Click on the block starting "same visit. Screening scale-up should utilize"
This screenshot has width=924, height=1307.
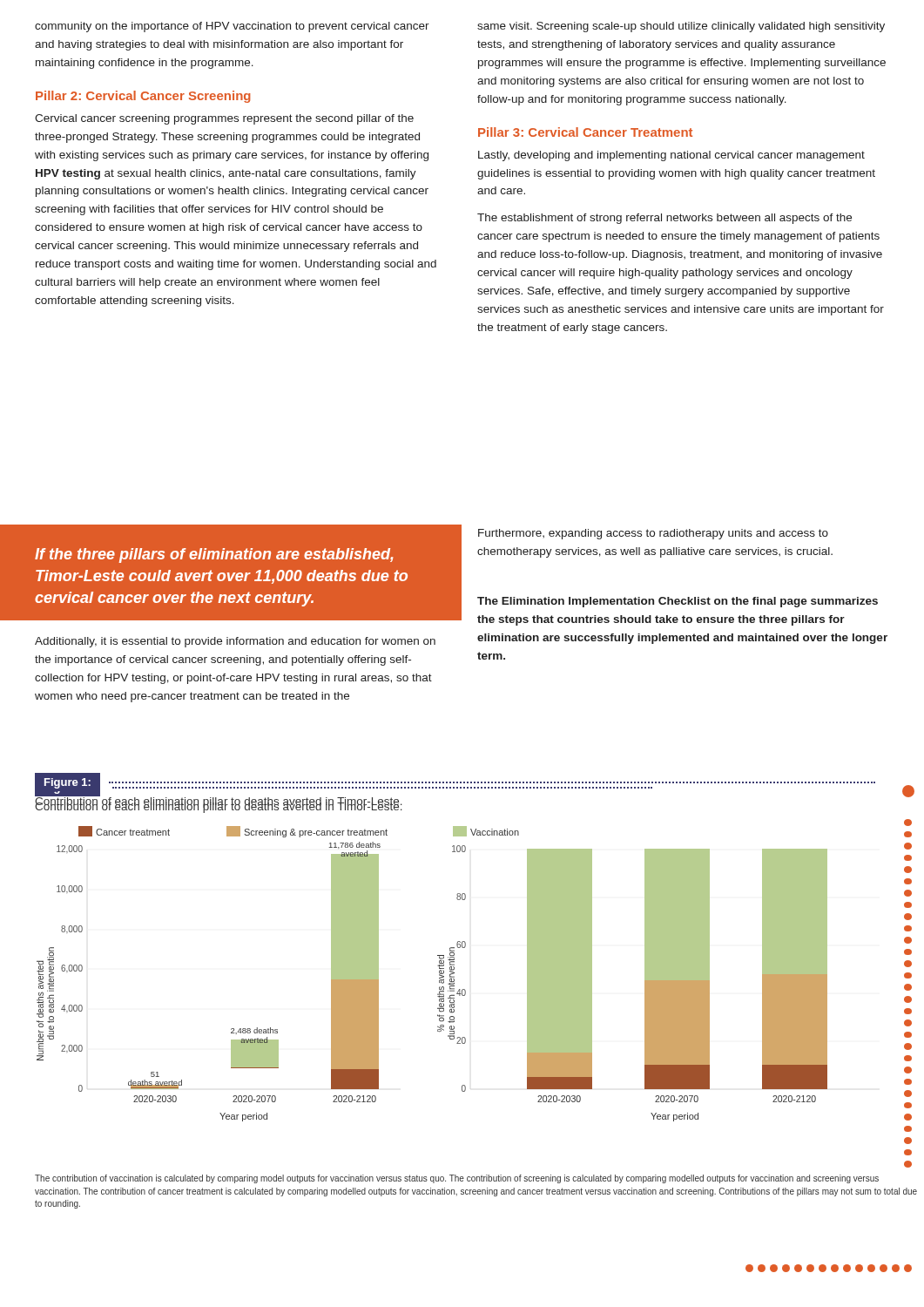(682, 62)
